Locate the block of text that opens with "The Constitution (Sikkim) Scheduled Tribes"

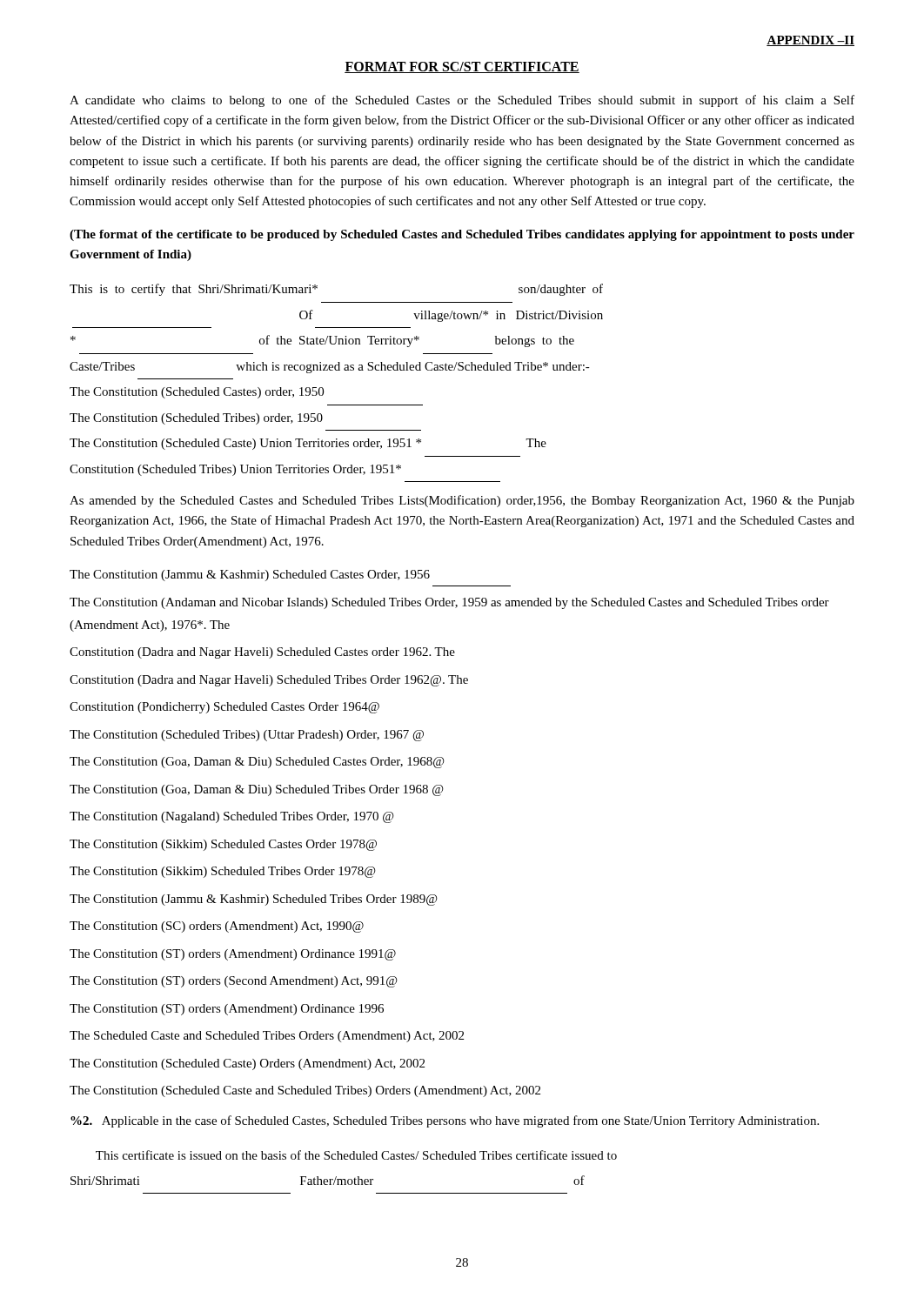pos(223,871)
